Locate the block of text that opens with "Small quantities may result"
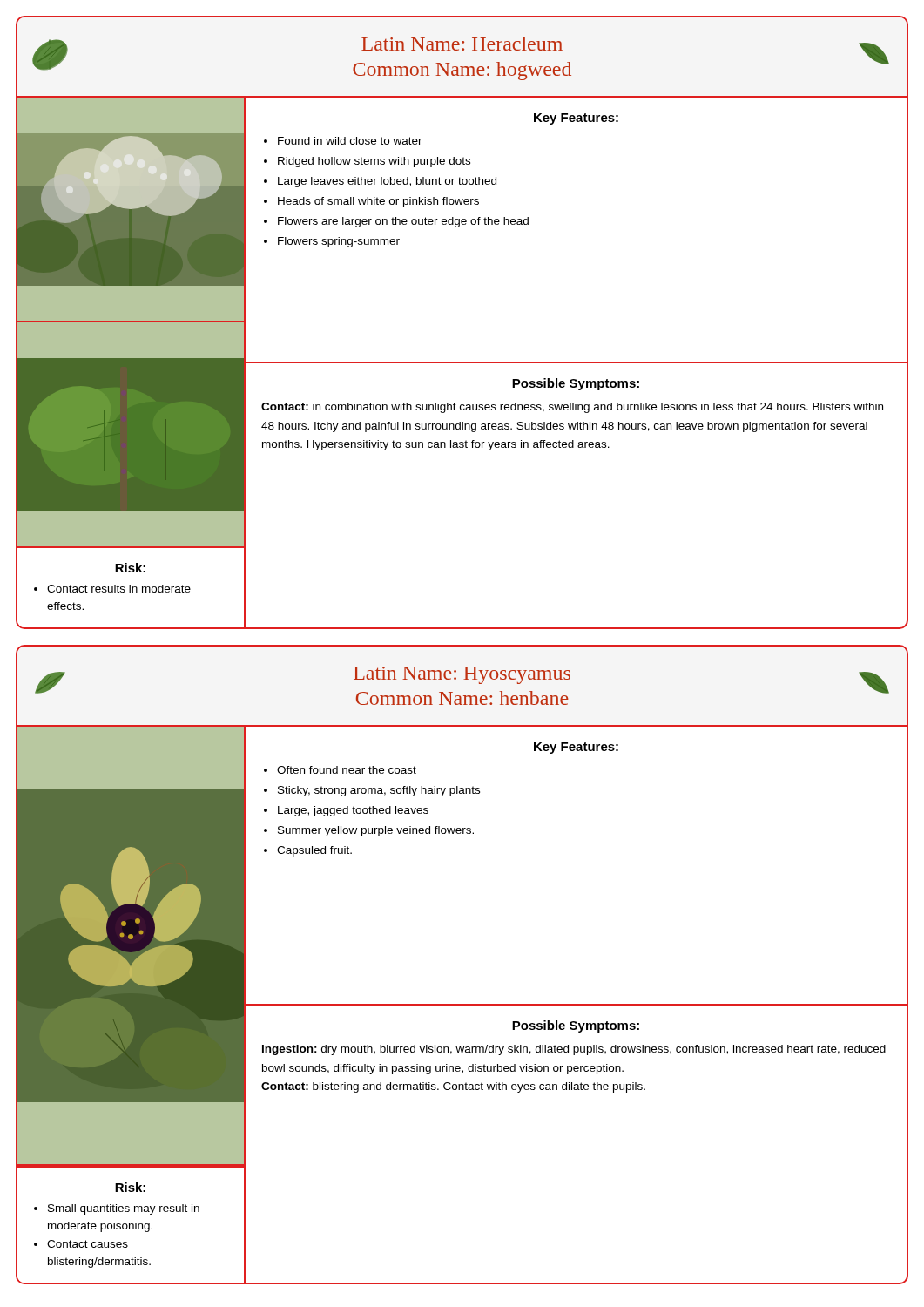The width and height of the screenshot is (924, 1307). coord(123,1217)
